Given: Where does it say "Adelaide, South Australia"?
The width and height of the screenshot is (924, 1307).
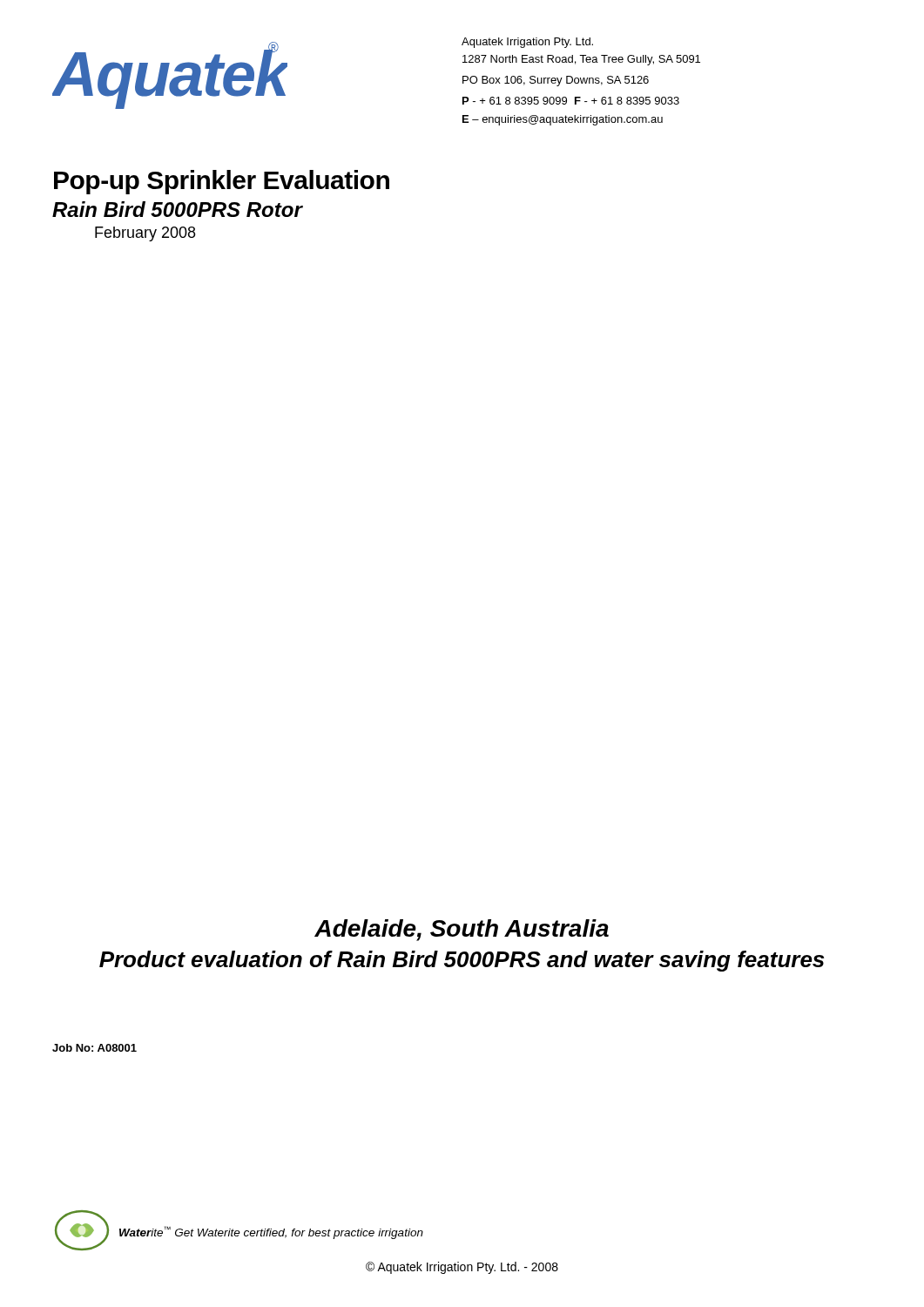Looking at the screenshot, I should (x=462, y=928).
